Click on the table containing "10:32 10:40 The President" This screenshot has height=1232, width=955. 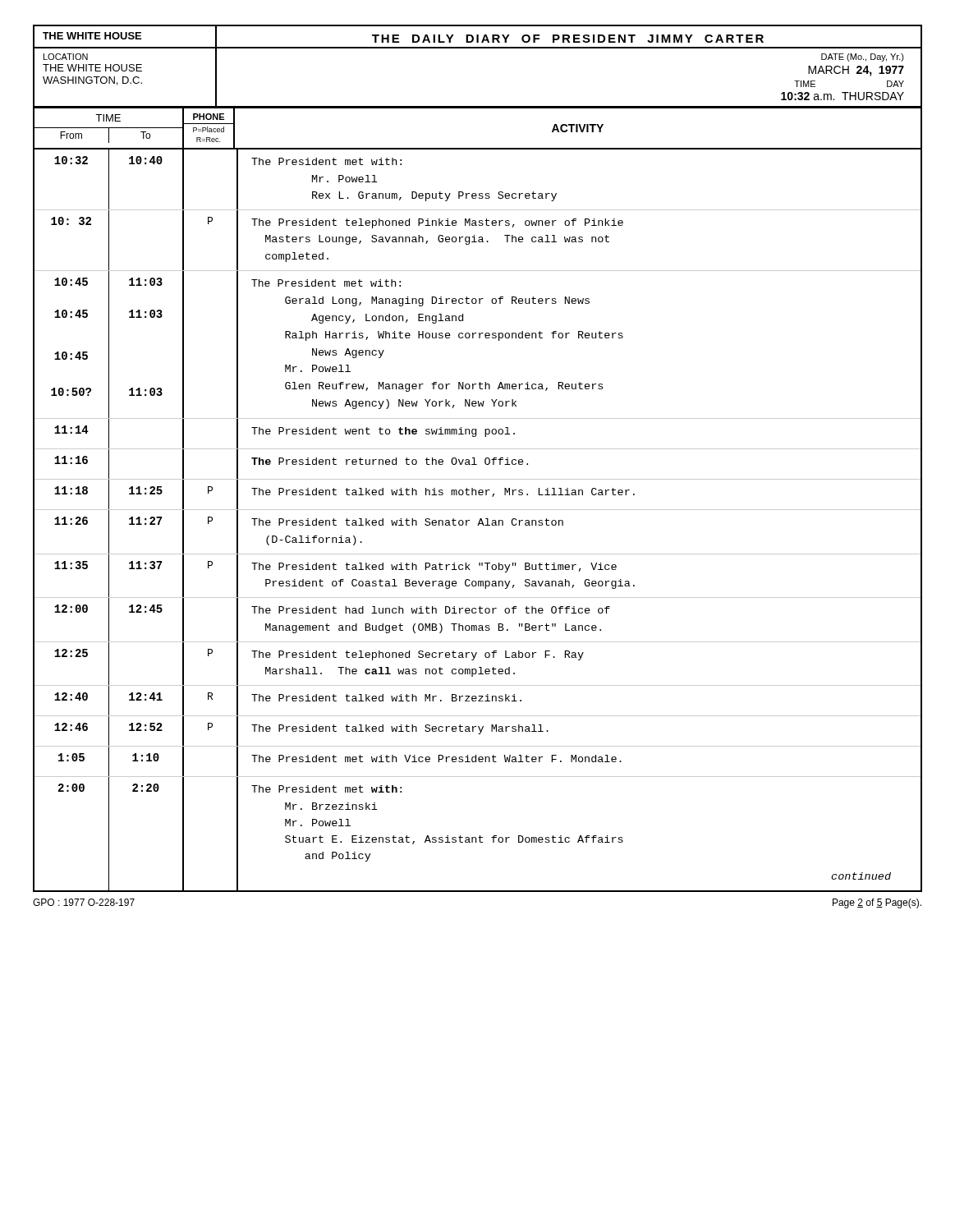pyautogui.click(x=478, y=520)
